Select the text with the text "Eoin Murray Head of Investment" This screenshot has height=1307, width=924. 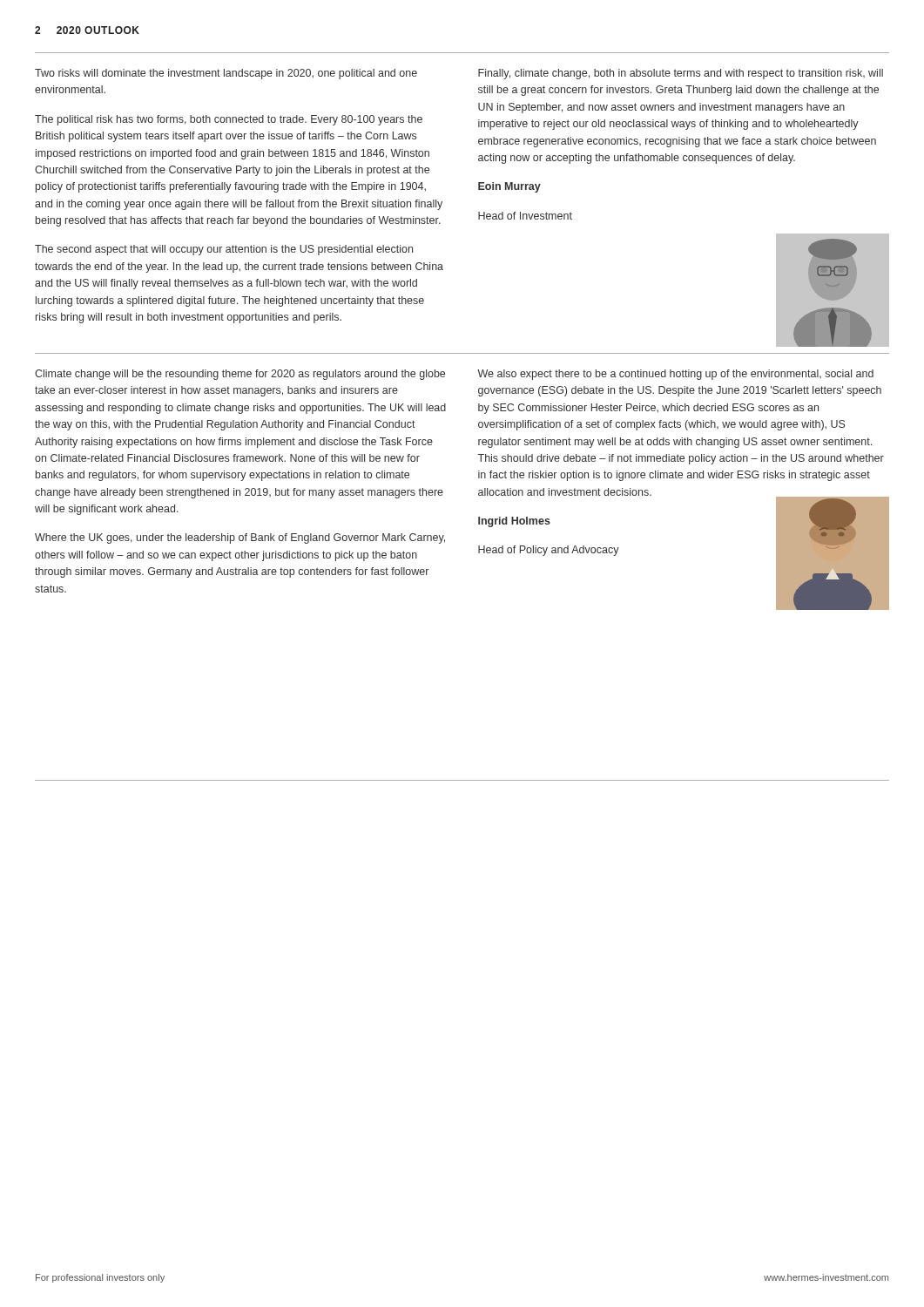click(x=509, y=187)
